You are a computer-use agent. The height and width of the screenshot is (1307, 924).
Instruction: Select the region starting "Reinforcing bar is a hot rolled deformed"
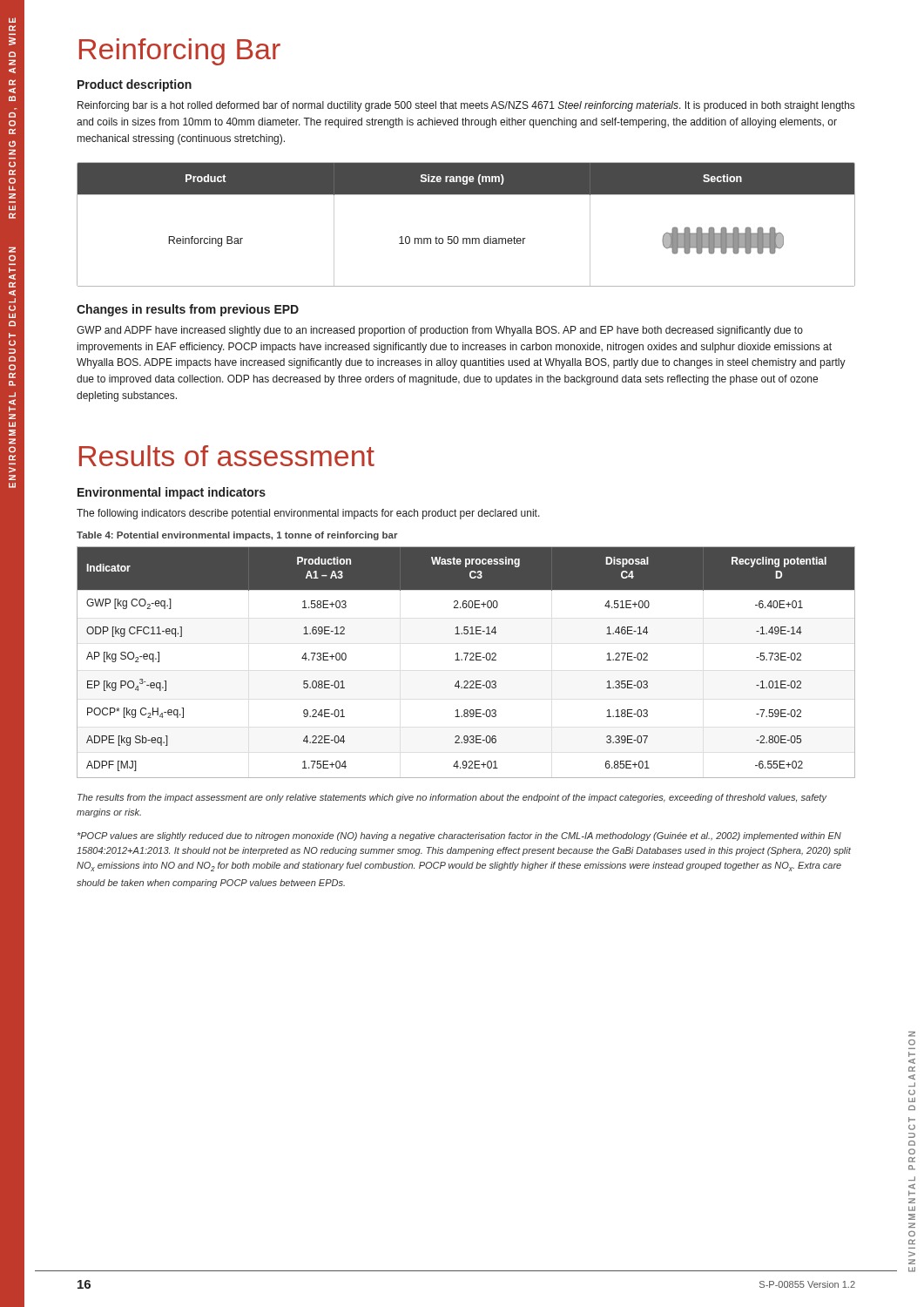[x=466, y=122]
